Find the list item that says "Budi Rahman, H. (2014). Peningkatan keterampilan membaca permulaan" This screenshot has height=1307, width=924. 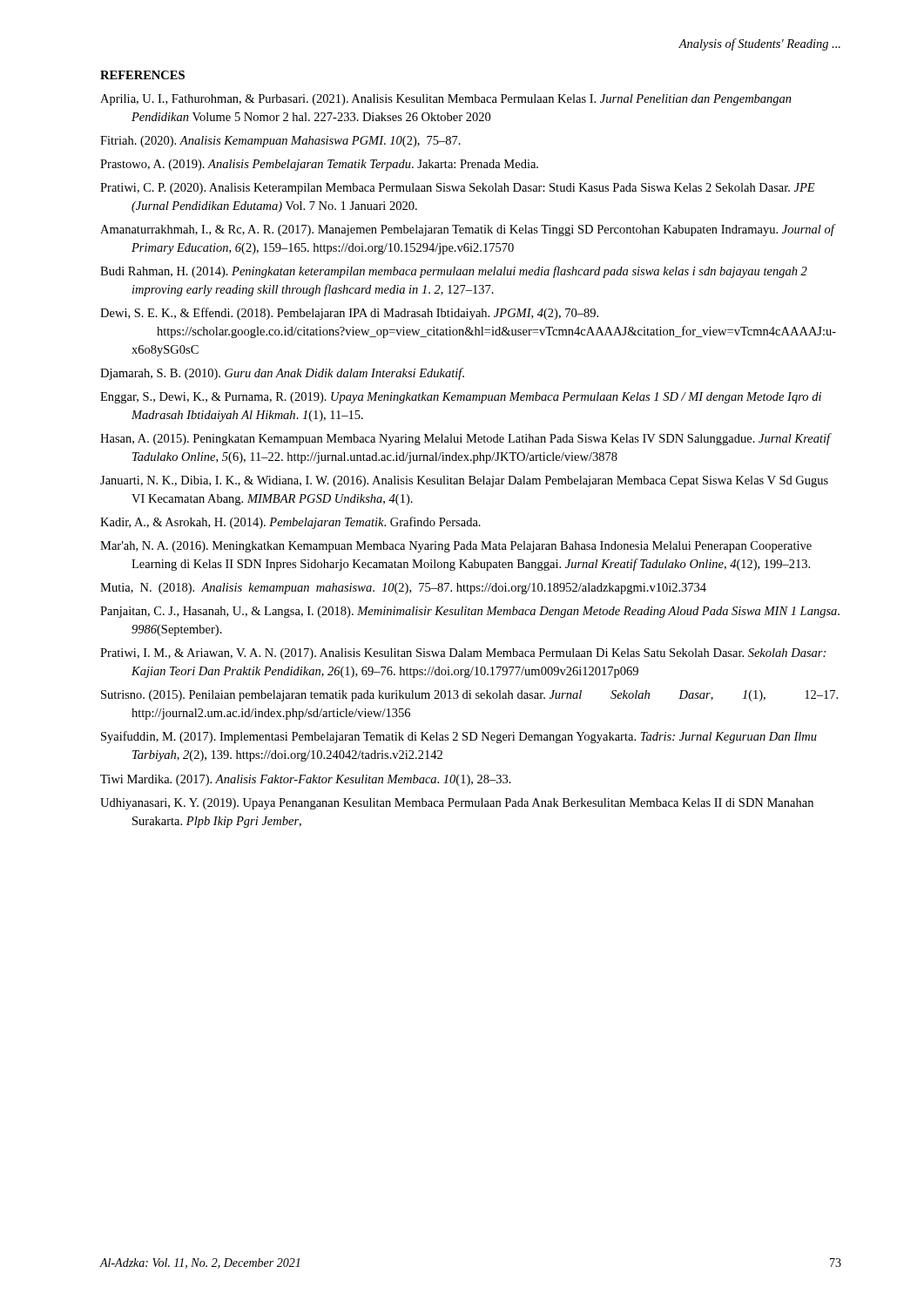pyautogui.click(x=454, y=280)
